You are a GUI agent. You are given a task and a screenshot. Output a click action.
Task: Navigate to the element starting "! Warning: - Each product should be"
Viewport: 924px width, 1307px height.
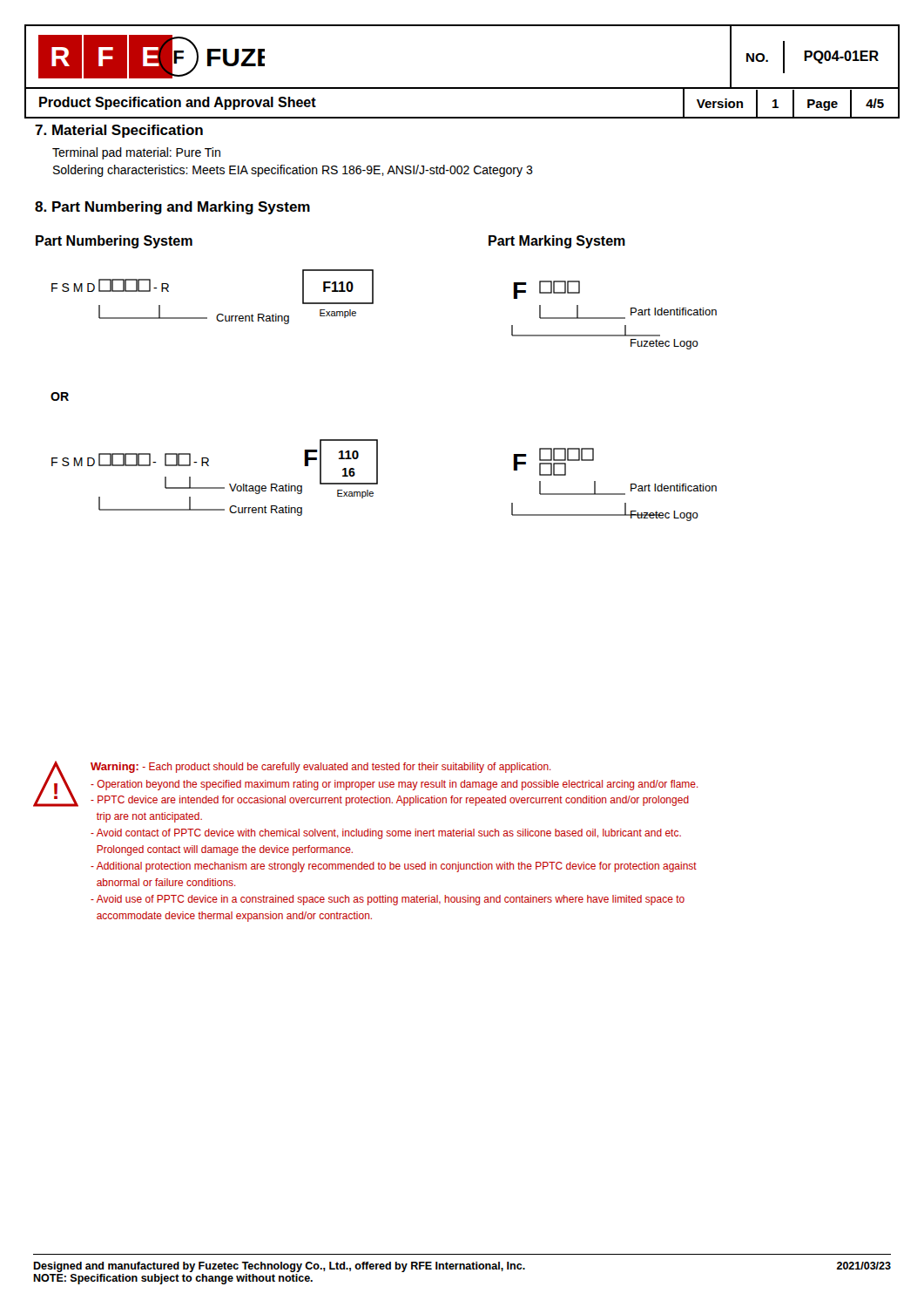coord(462,841)
